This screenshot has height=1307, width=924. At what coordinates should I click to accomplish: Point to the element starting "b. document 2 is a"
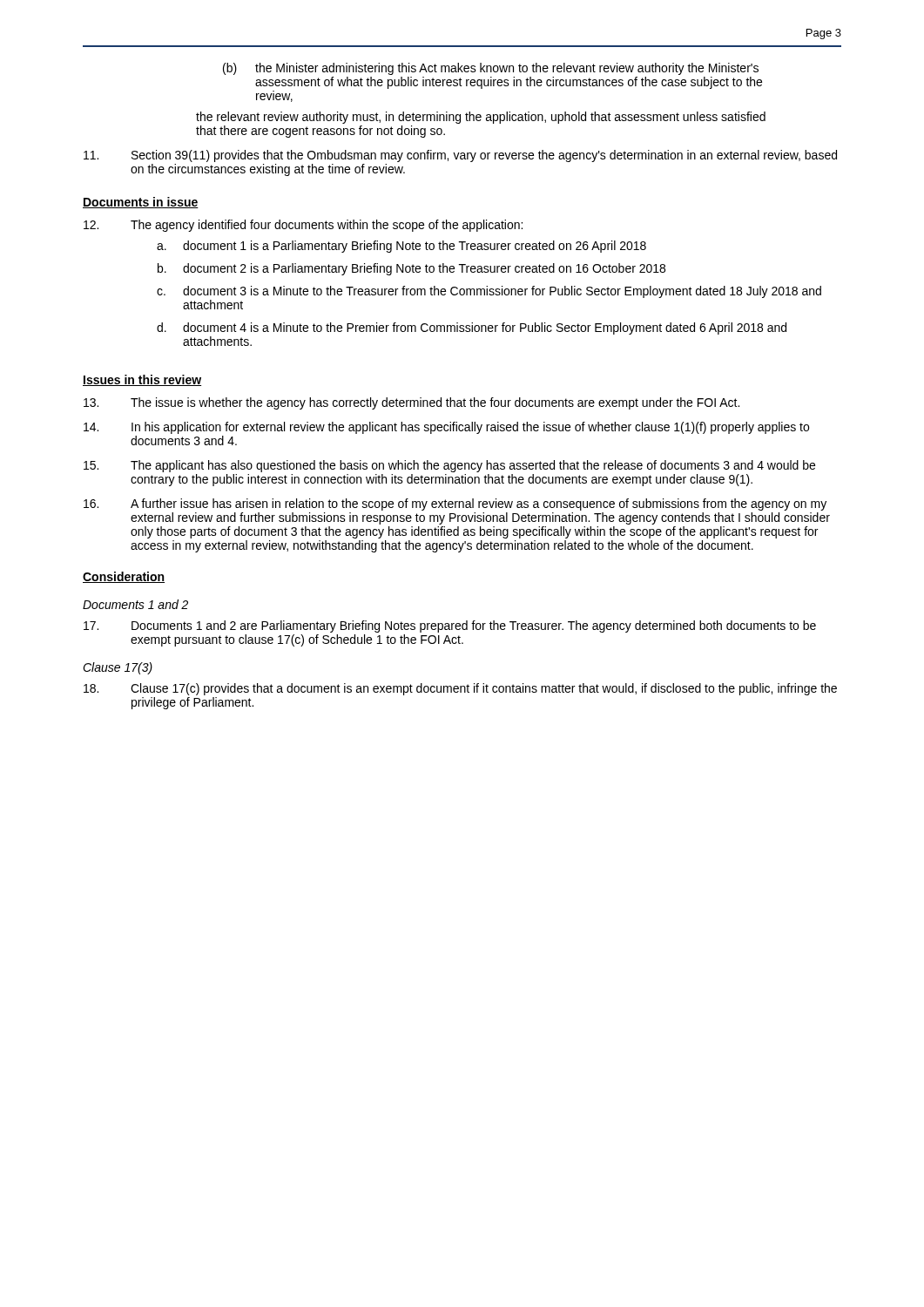click(499, 268)
